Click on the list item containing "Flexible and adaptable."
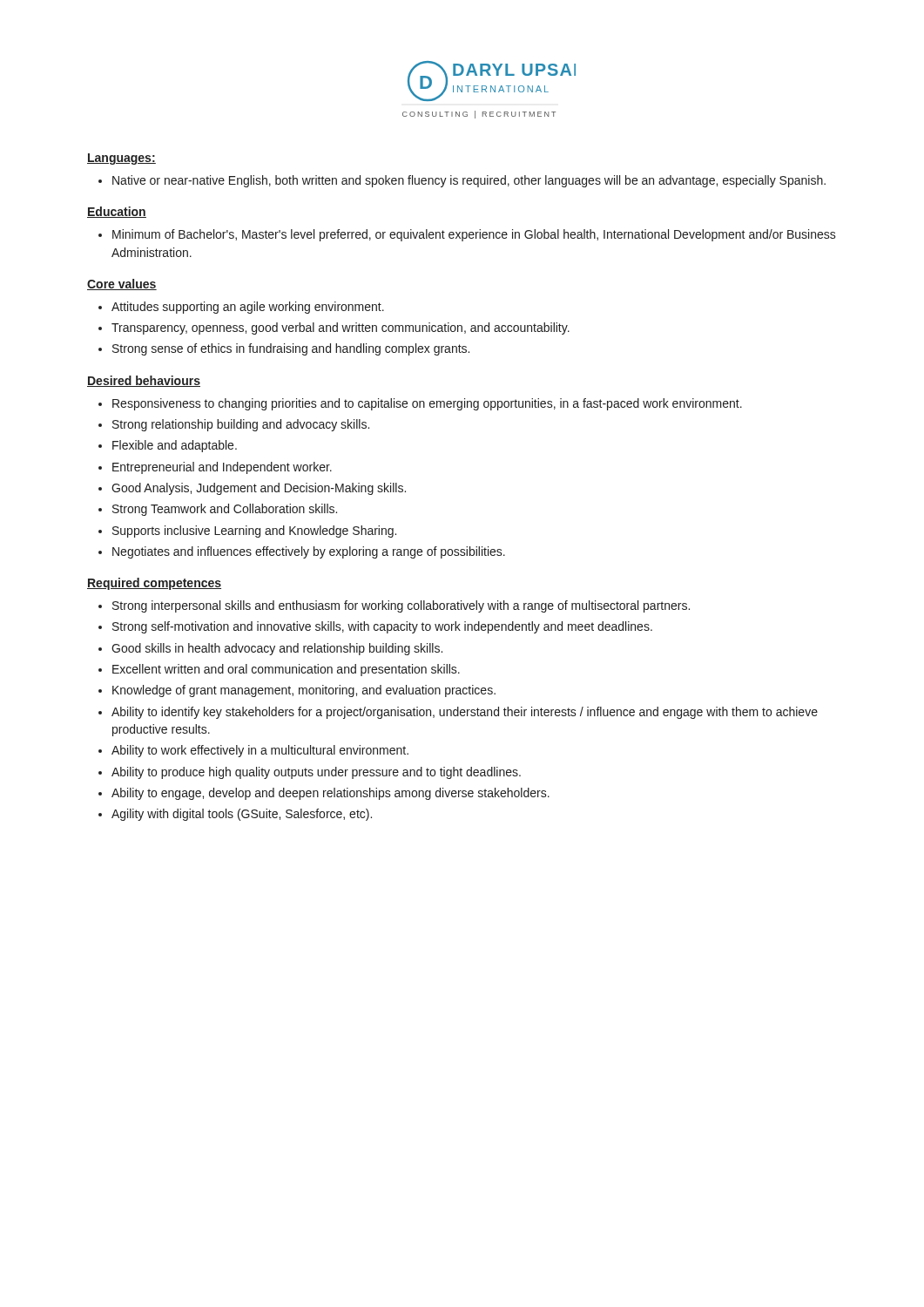Image resolution: width=924 pixels, height=1307 pixels. coord(174,446)
